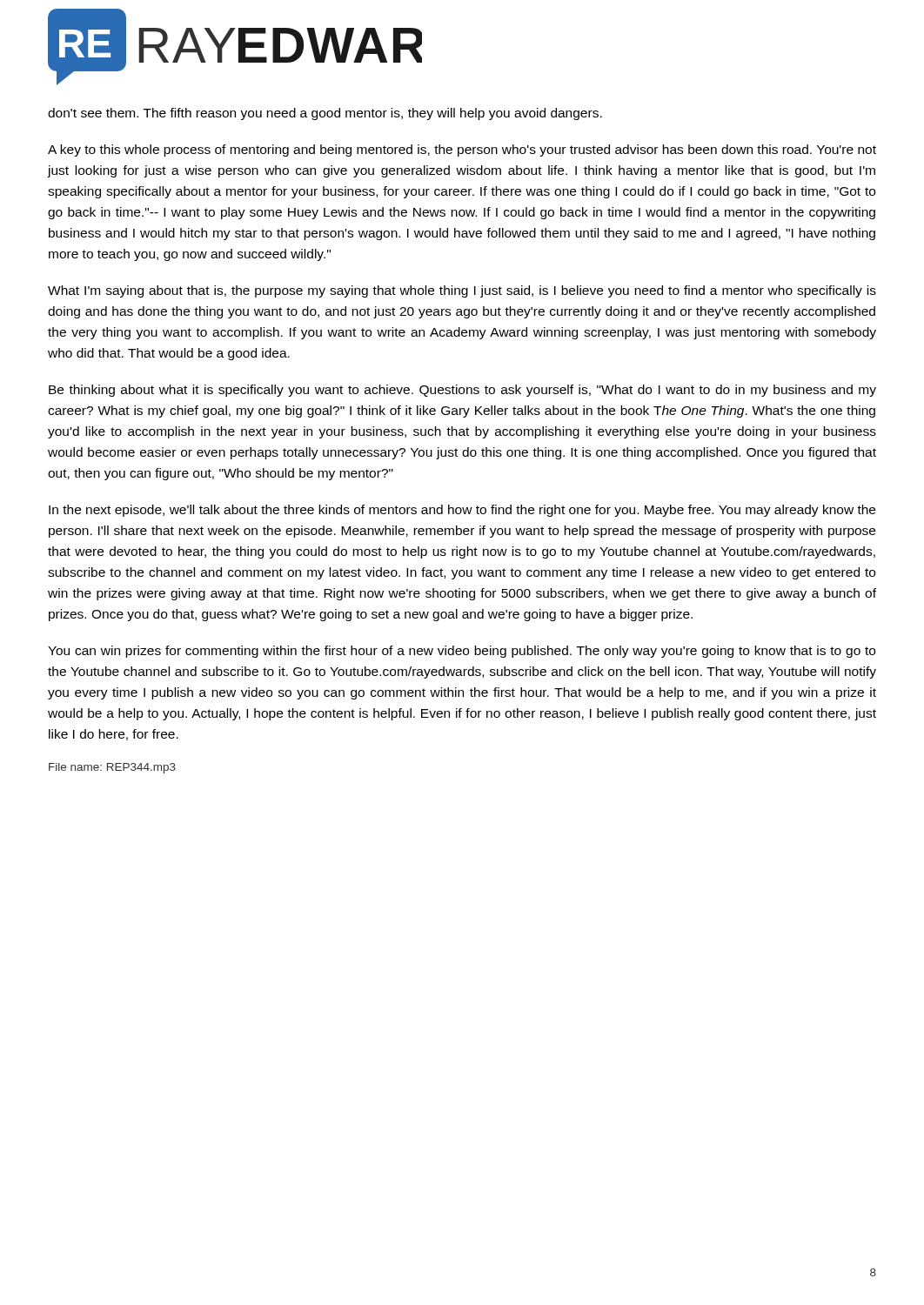Viewport: 924px width, 1305px height.
Task: Find the text starting "A key to"
Action: (x=462, y=201)
